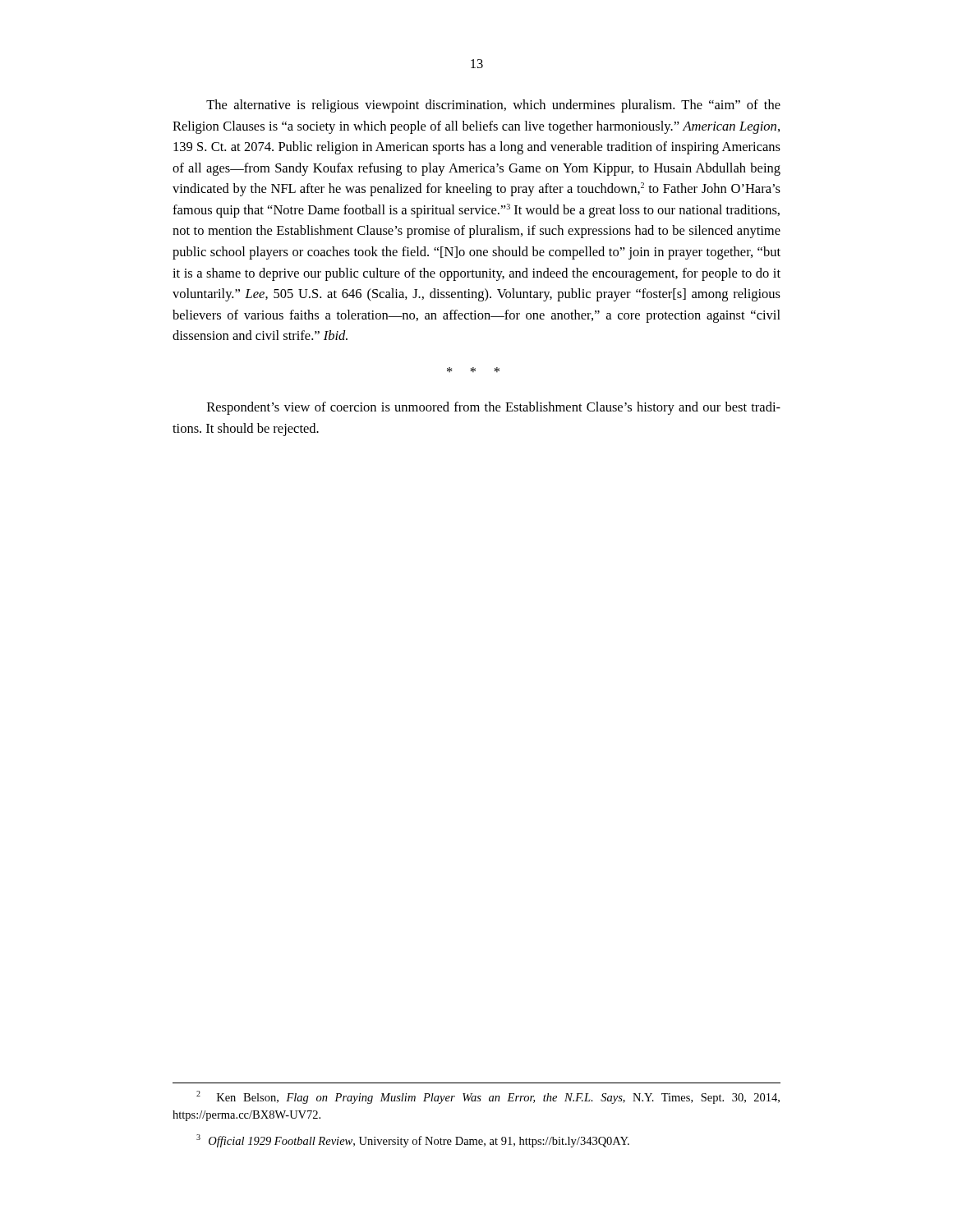Point to the text block starting "Respondent’s view of coercion is unmoored from"
The height and width of the screenshot is (1232, 953).
pyautogui.click(x=476, y=418)
